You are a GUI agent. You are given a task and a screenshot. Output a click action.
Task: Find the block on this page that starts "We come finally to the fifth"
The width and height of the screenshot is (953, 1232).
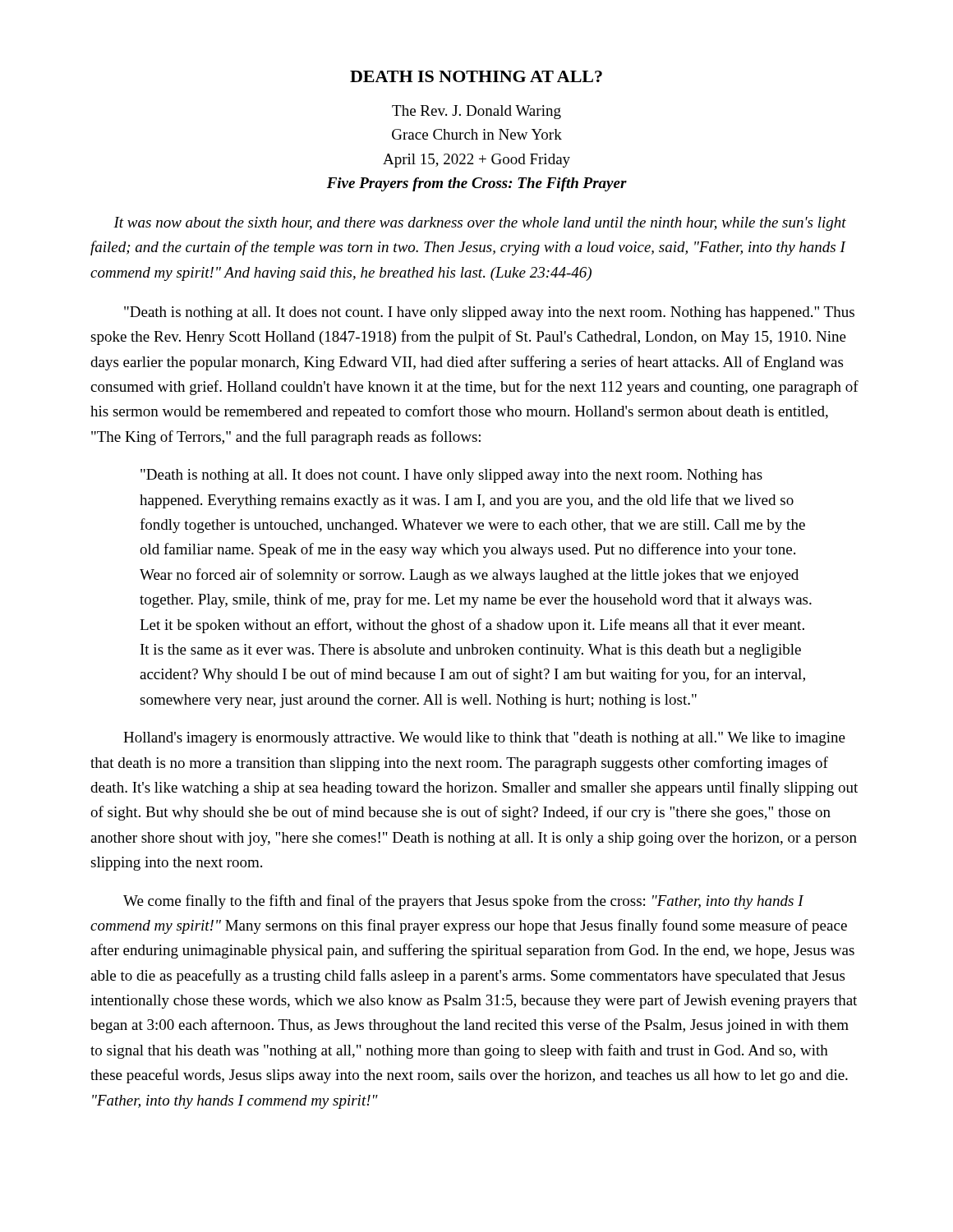coord(474,1000)
